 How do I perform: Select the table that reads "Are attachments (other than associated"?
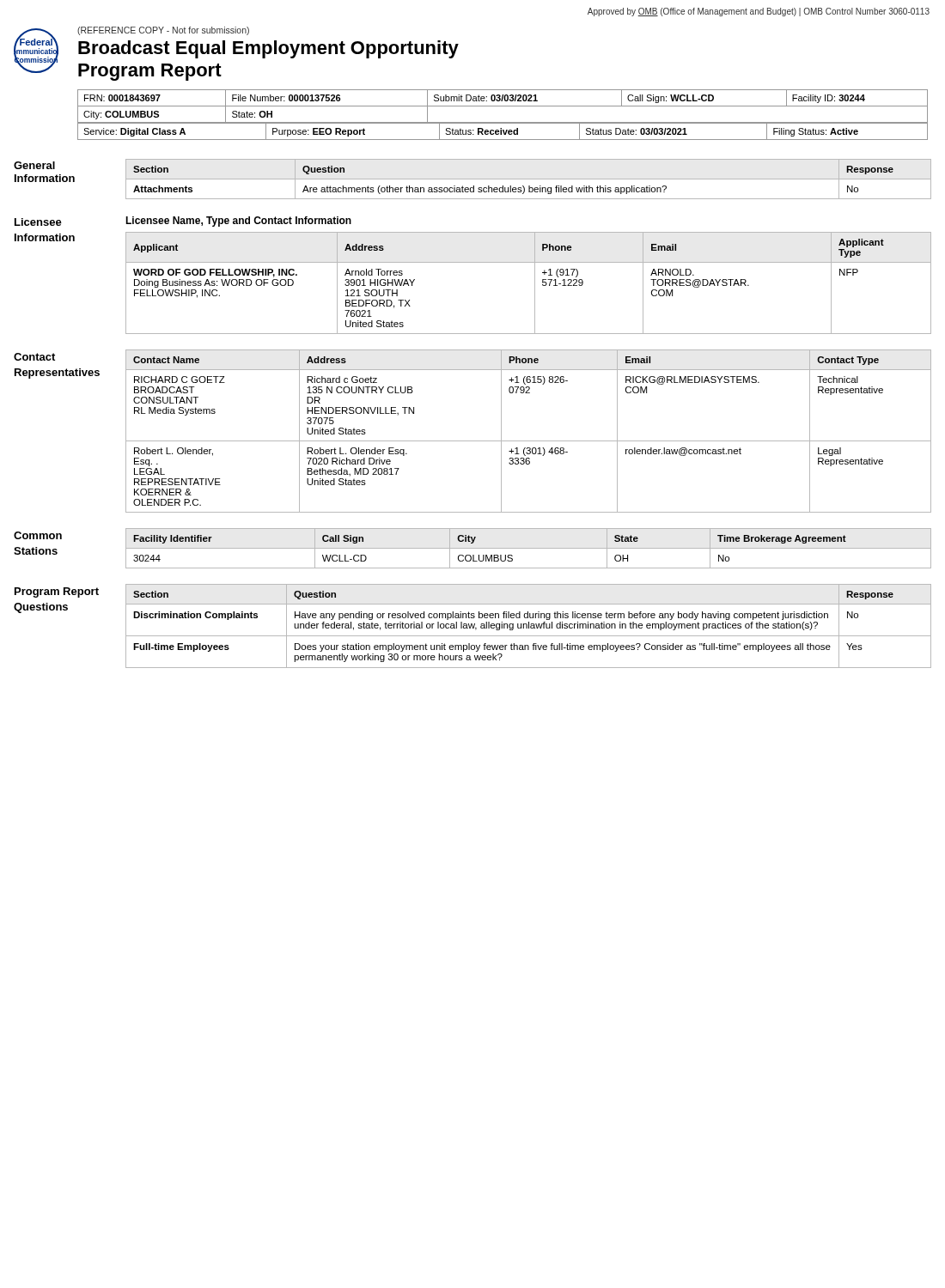click(528, 179)
